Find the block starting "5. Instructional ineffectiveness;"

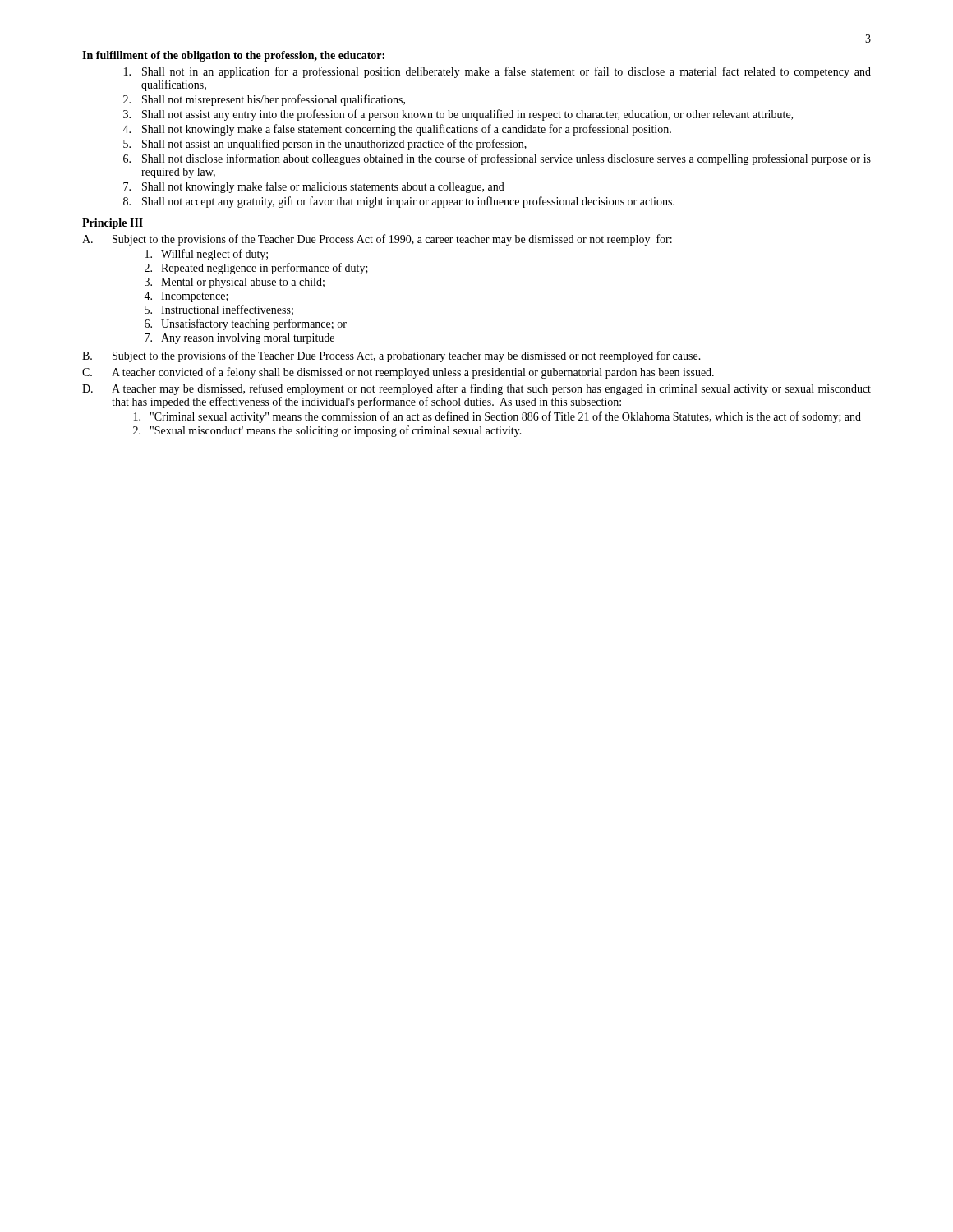point(219,310)
